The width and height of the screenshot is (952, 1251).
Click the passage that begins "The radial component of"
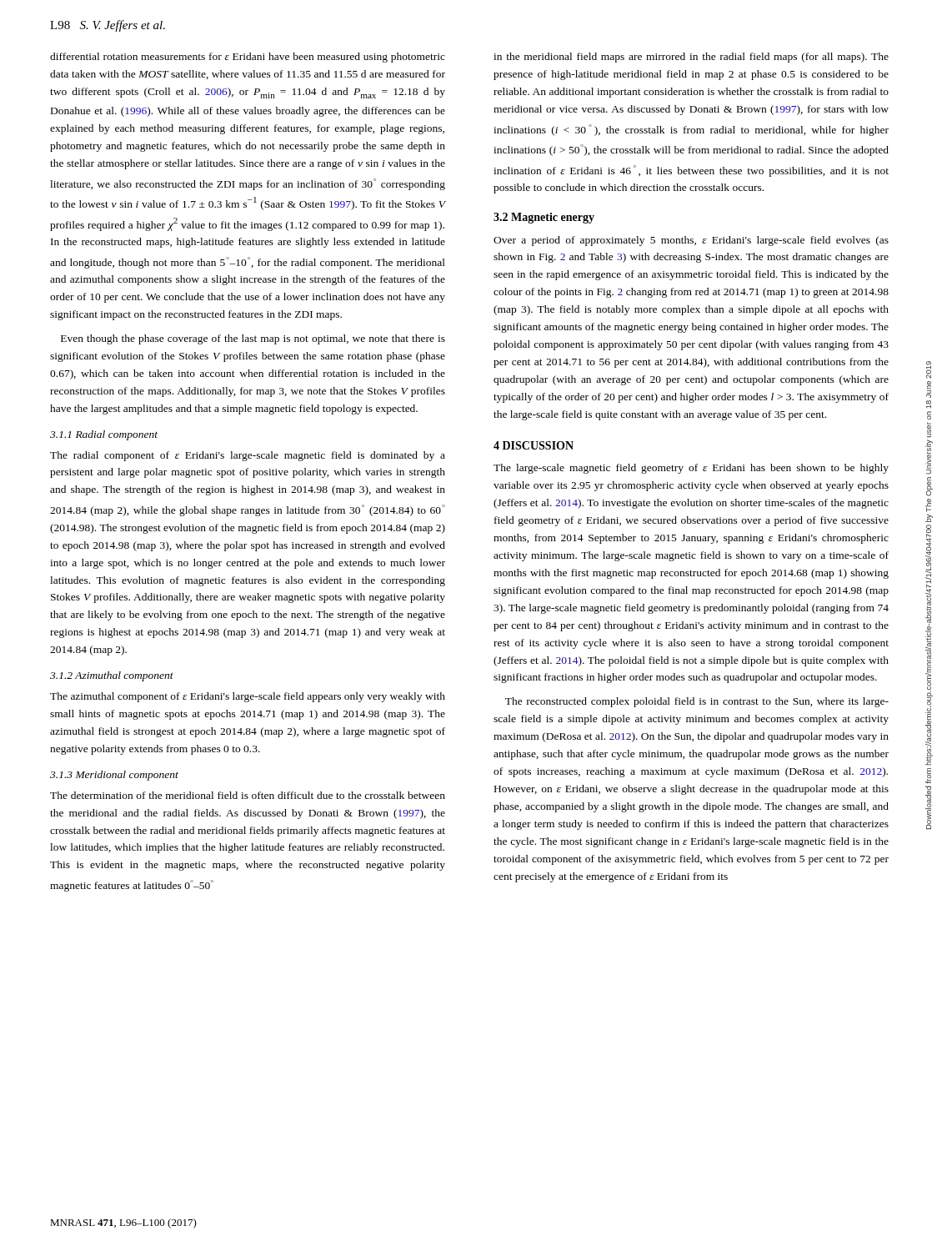tap(248, 553)
